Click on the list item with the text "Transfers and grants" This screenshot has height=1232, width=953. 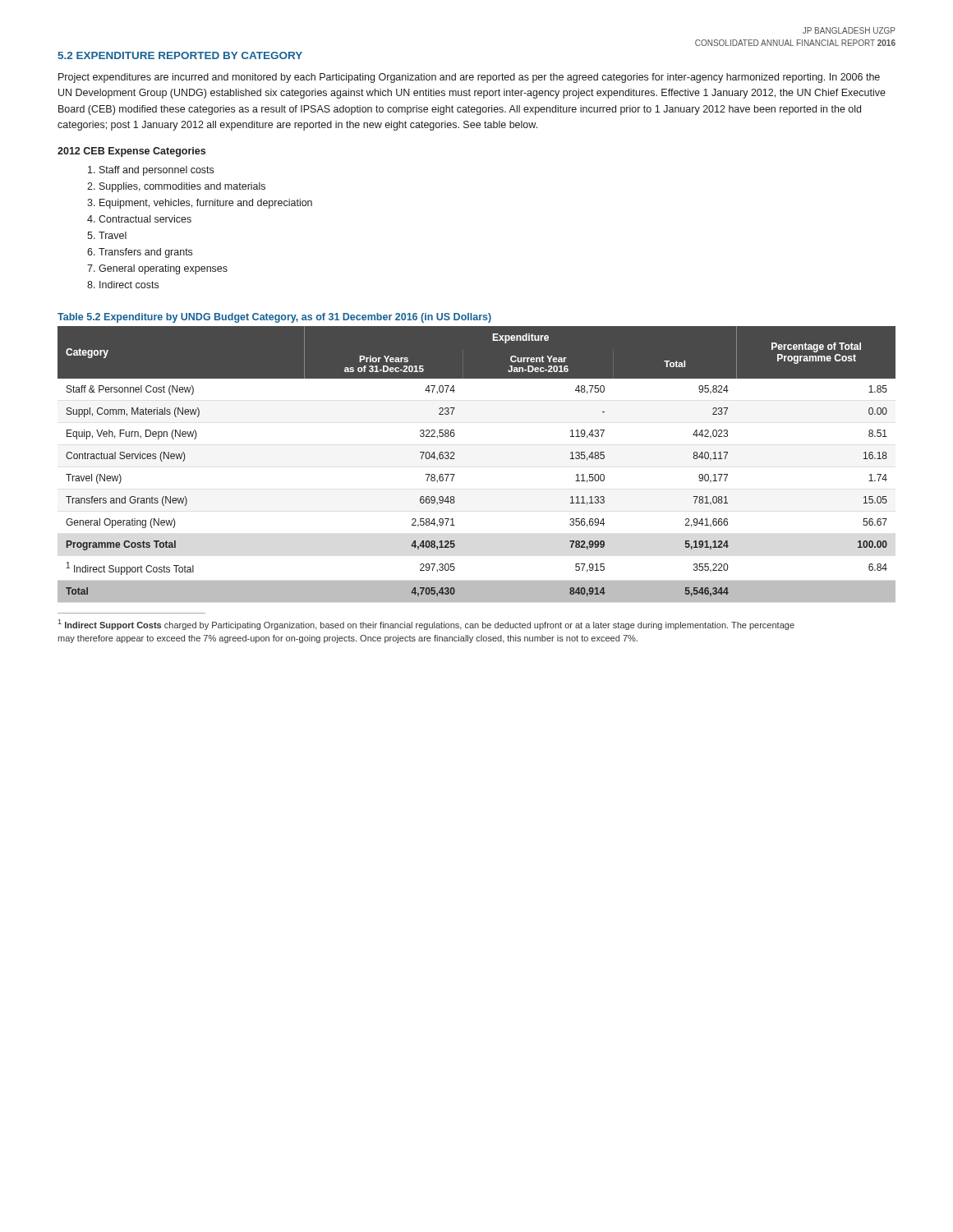(x=146, y=252)
